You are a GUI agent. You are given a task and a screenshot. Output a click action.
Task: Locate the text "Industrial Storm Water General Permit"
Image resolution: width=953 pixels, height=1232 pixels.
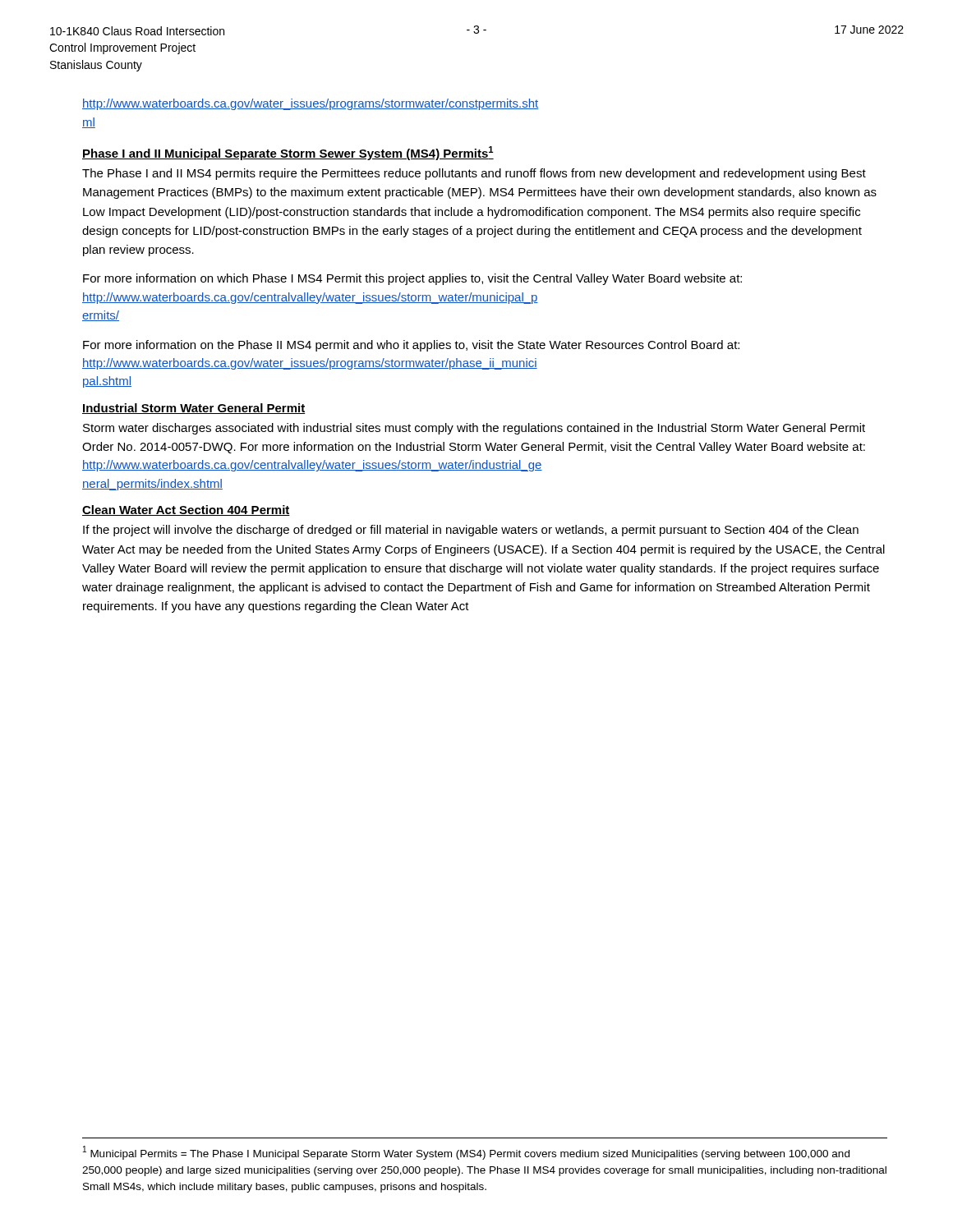(x=194, y=408)
